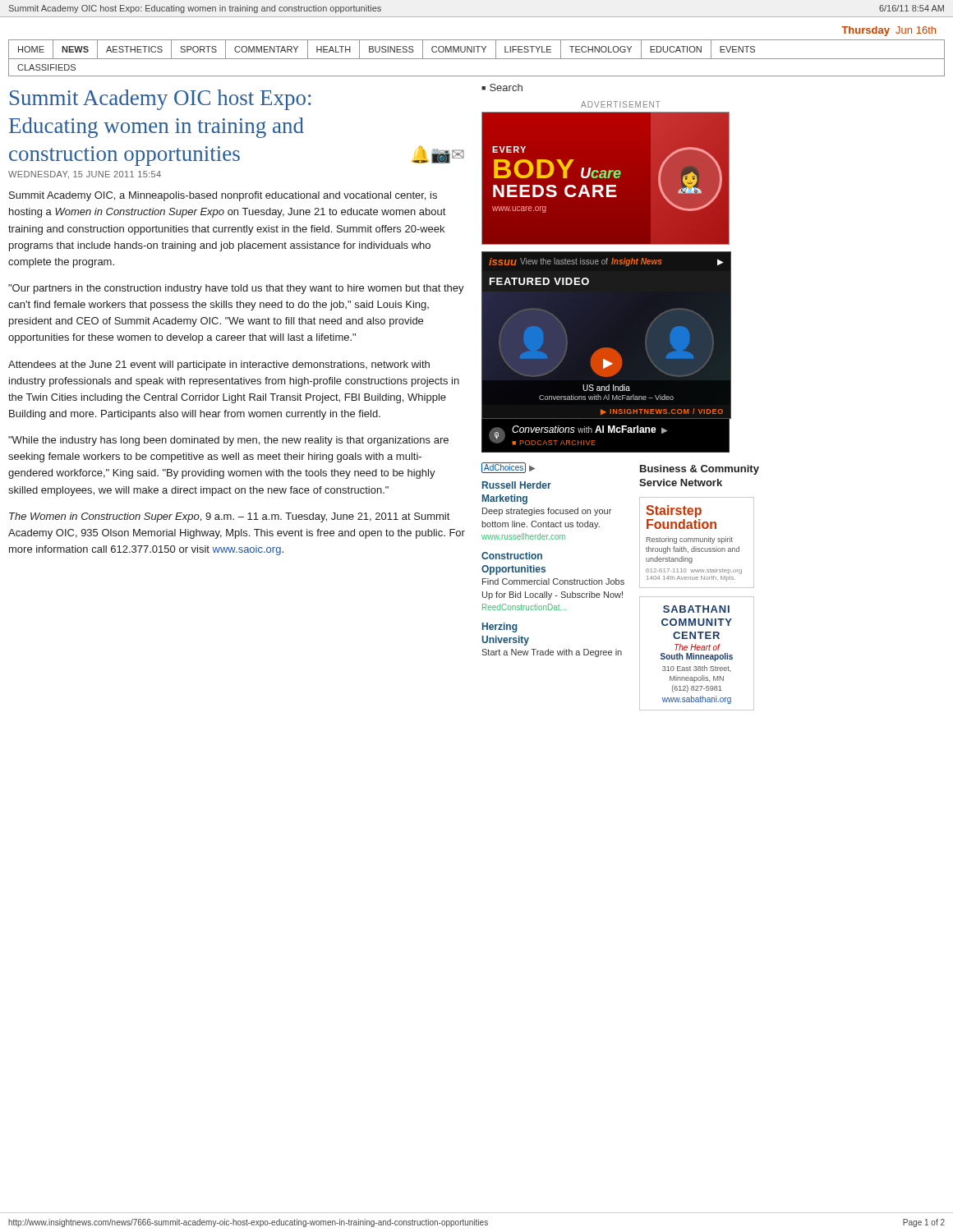Point to the block beginning "Business & Community"

(x=699, y=475)
